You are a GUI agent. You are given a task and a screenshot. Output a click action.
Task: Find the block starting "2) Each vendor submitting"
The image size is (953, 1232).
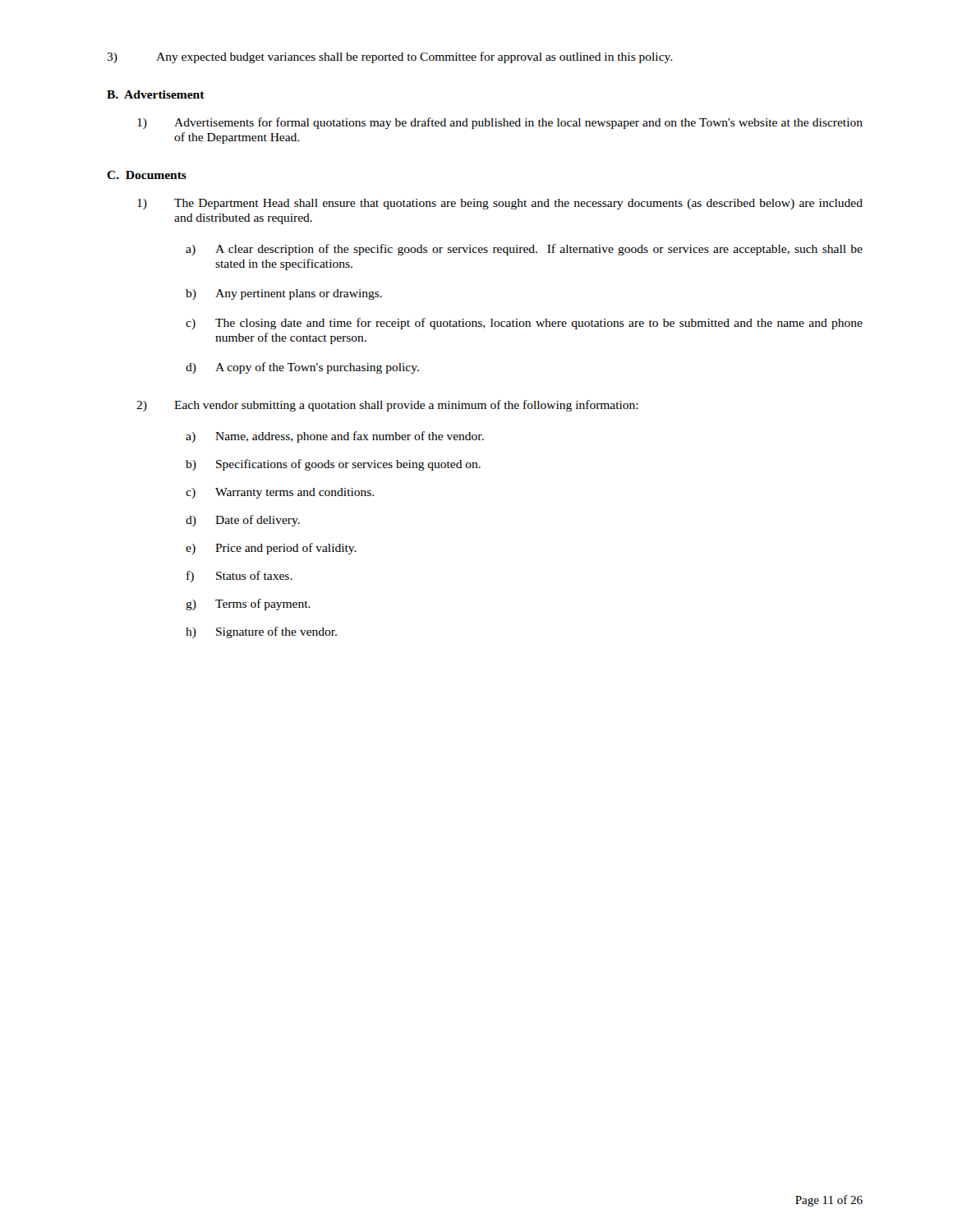[500, 405]
